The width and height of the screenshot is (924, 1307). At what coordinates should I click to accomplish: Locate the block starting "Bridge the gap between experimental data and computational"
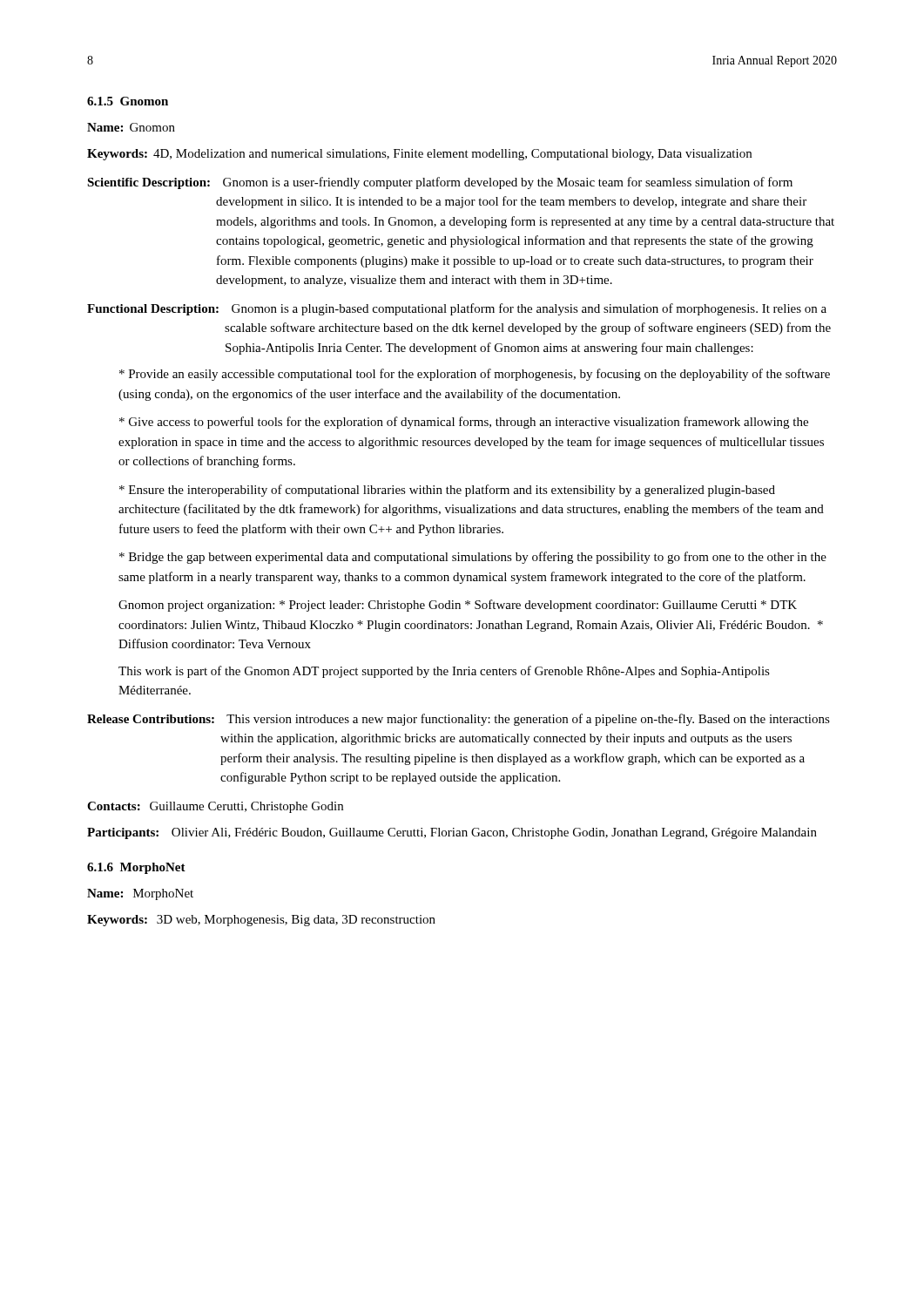point(472,567)
